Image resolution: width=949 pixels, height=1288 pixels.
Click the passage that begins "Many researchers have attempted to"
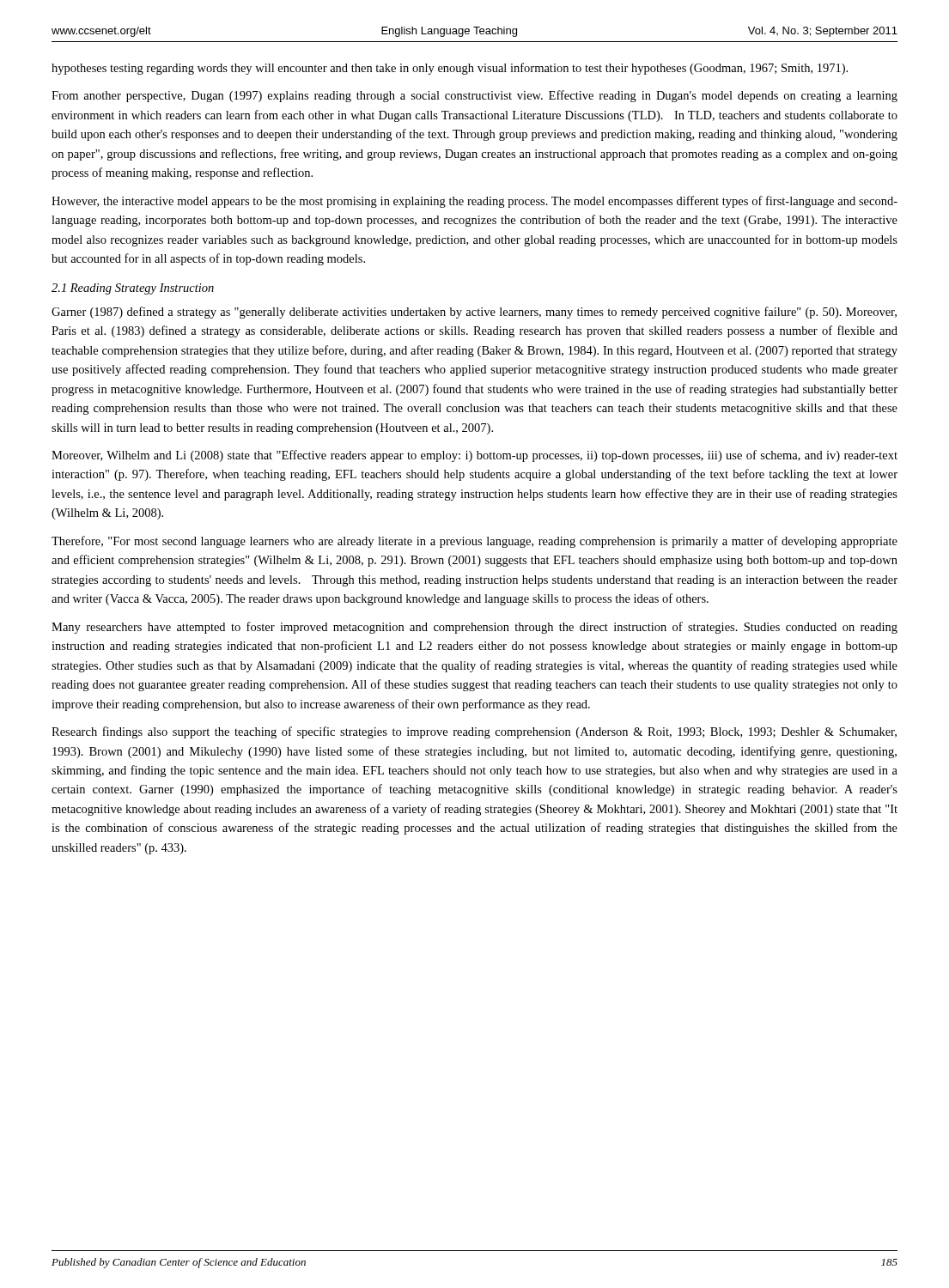pos(474,665)
